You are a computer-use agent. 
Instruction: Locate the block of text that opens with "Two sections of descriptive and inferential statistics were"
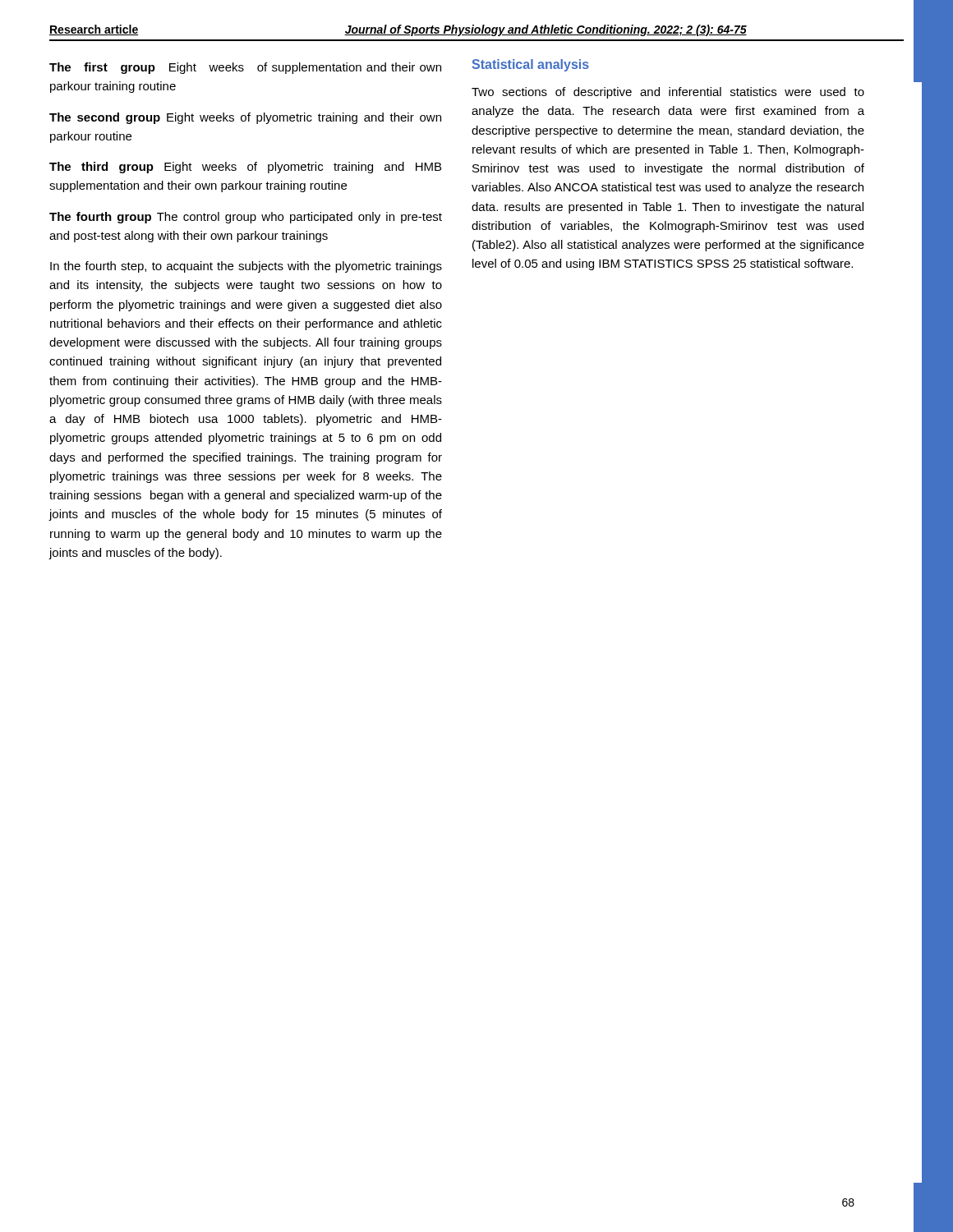coord(668,178)
